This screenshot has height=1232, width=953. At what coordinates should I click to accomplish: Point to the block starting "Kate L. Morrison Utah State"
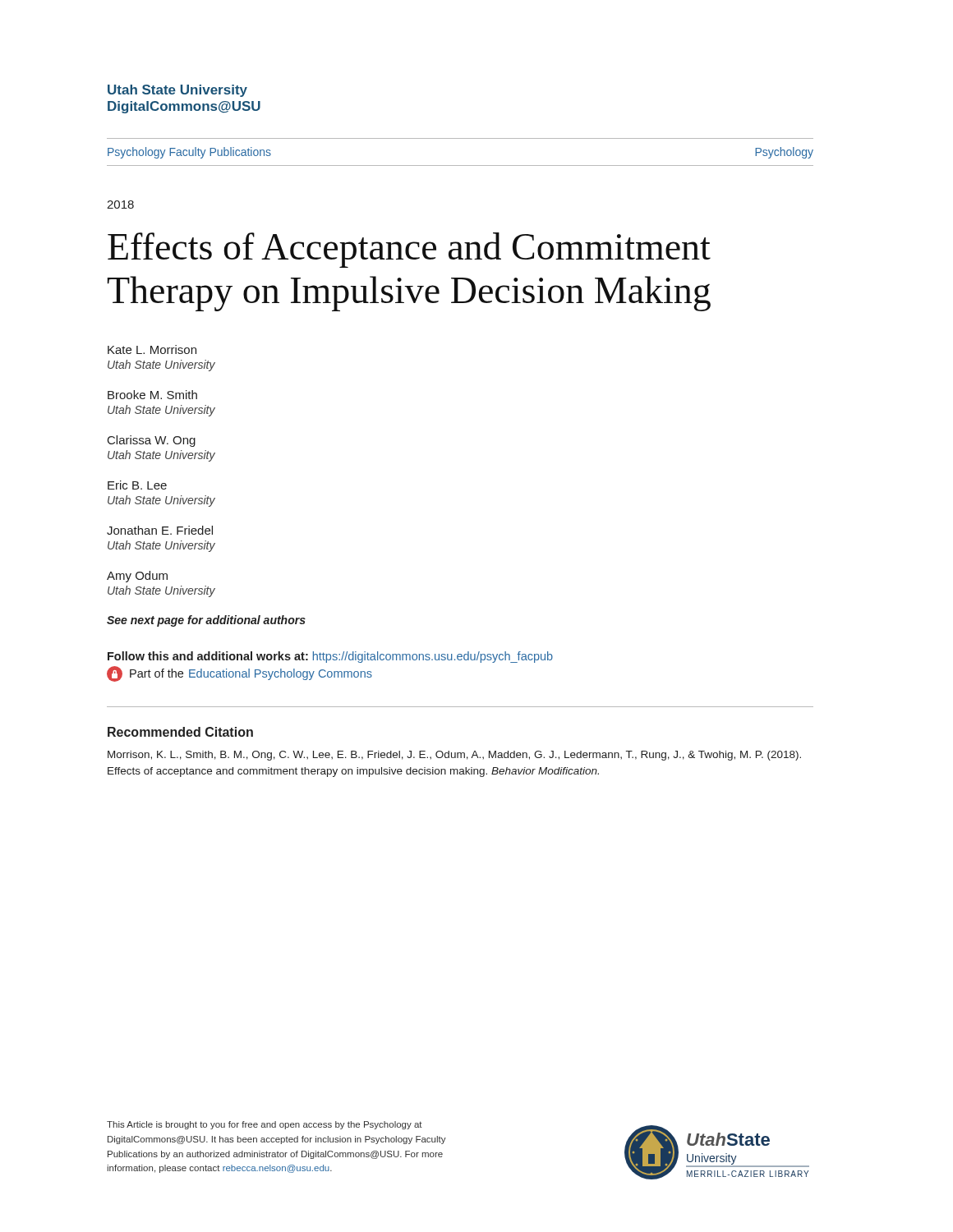click(x=152, y=349)
